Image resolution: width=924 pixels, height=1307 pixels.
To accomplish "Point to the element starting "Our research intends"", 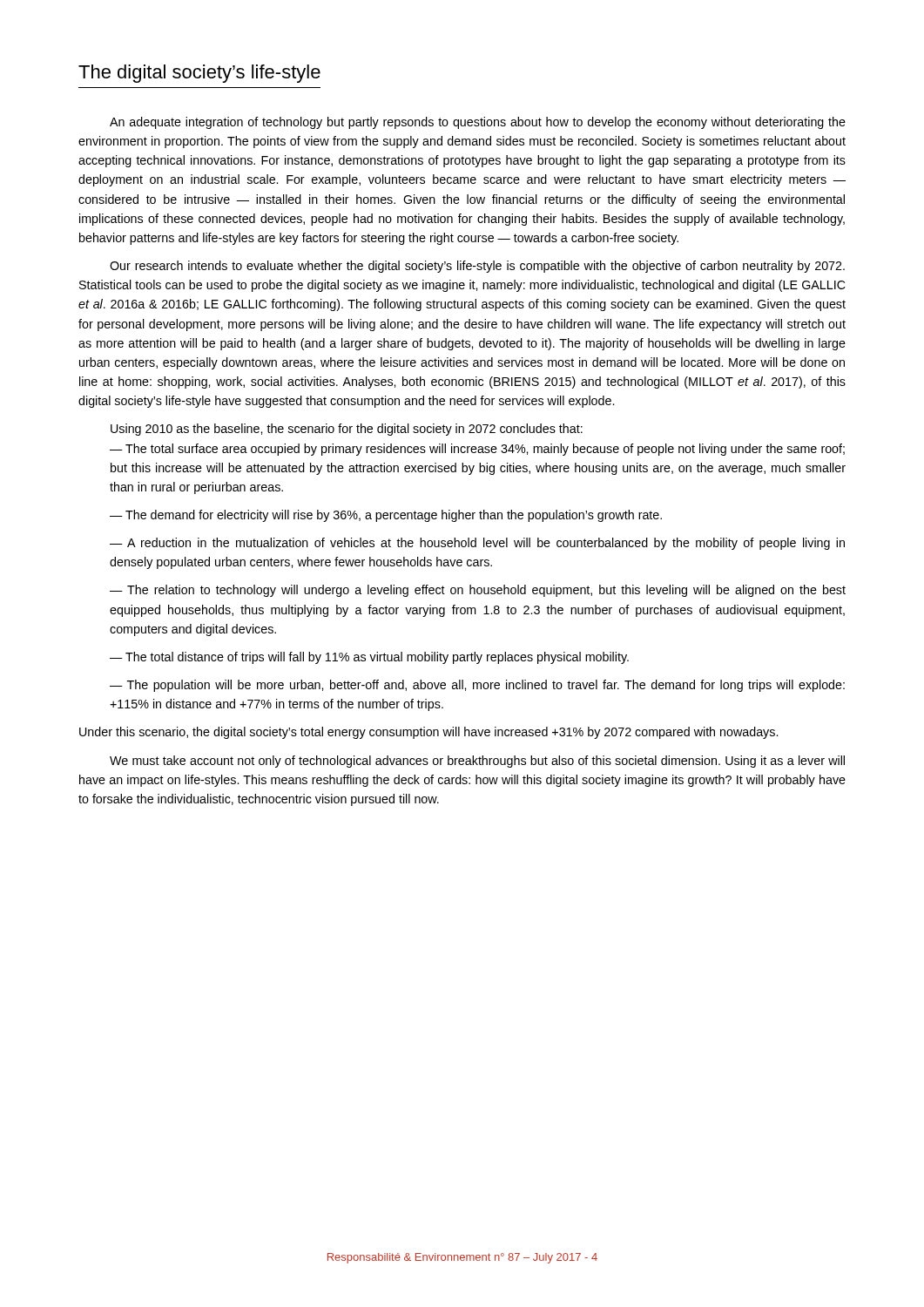I will click(x=462, y=333).
